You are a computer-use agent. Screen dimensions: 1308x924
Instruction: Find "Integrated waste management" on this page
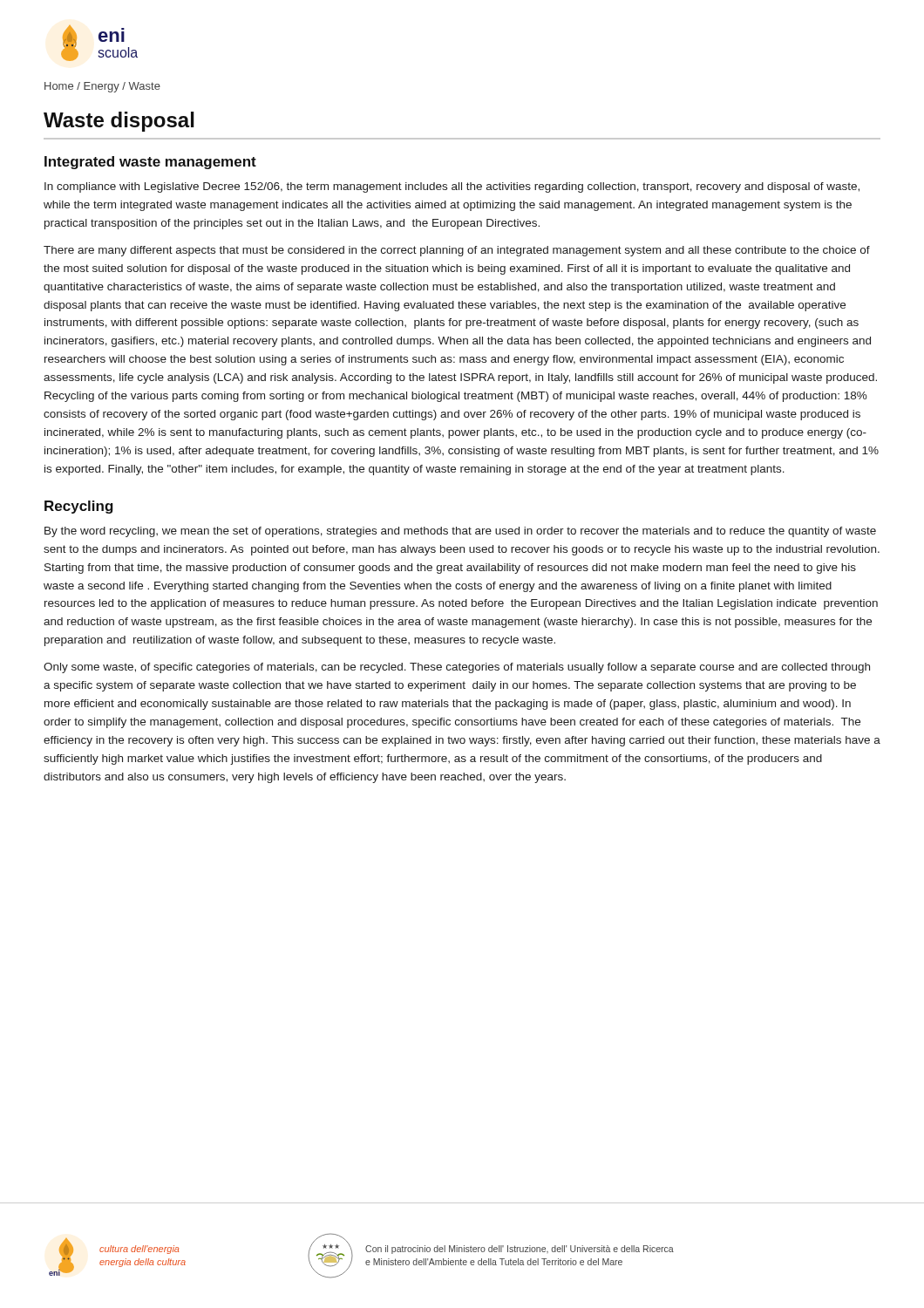(150, 162)
